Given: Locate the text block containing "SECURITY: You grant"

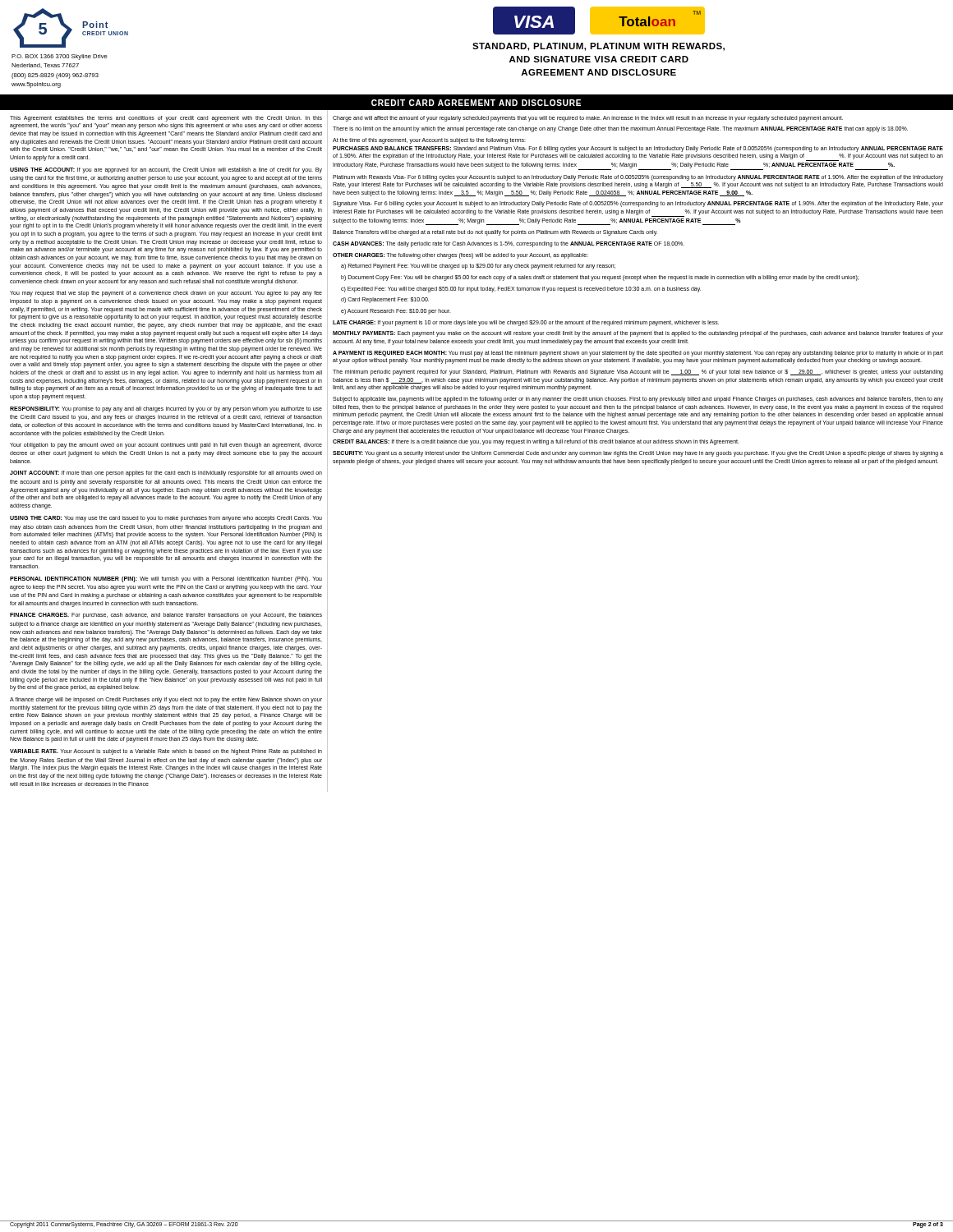Looking at the screenshot, I should [x=638, y=457].
